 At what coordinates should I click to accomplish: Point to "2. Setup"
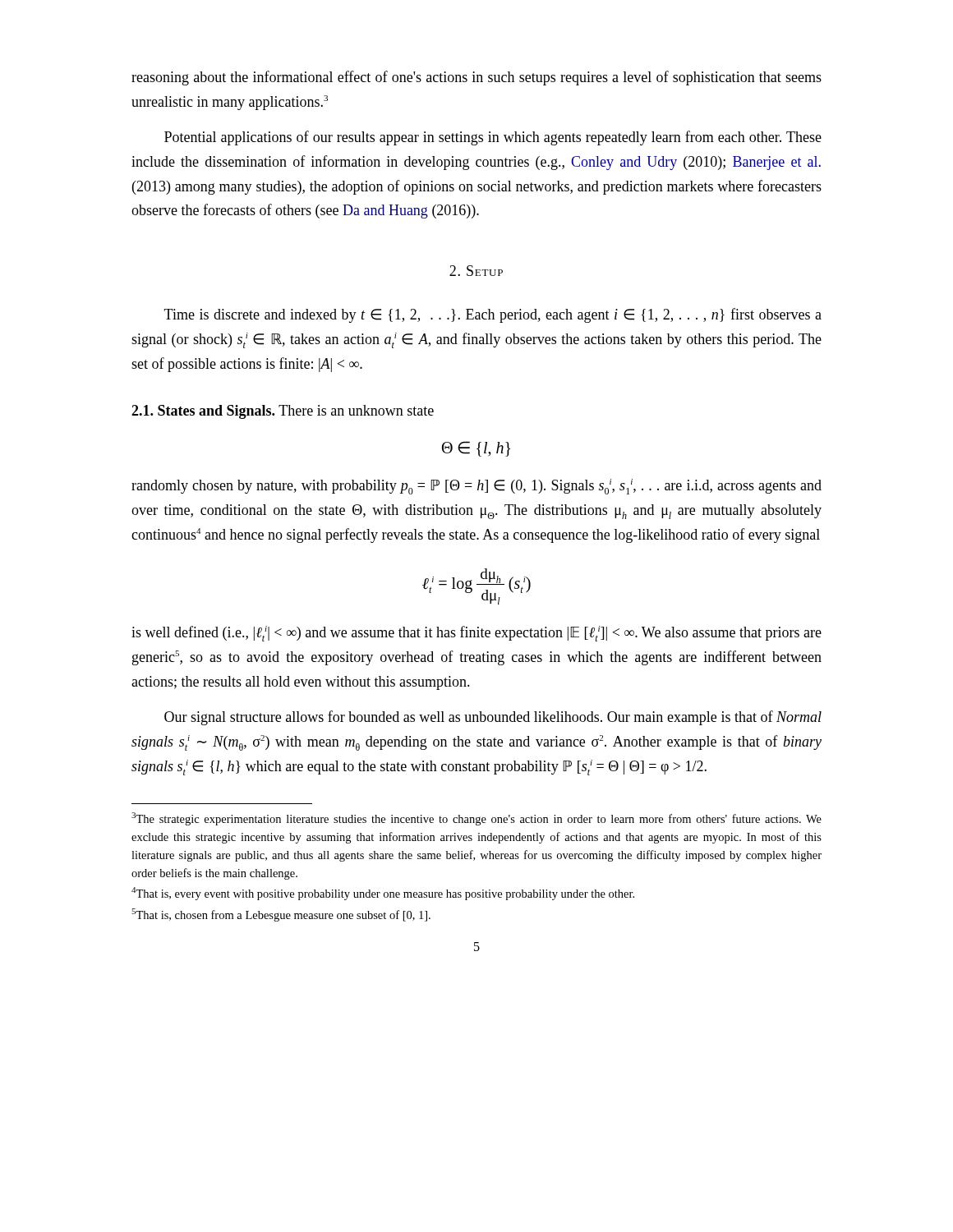pos(476,271)
